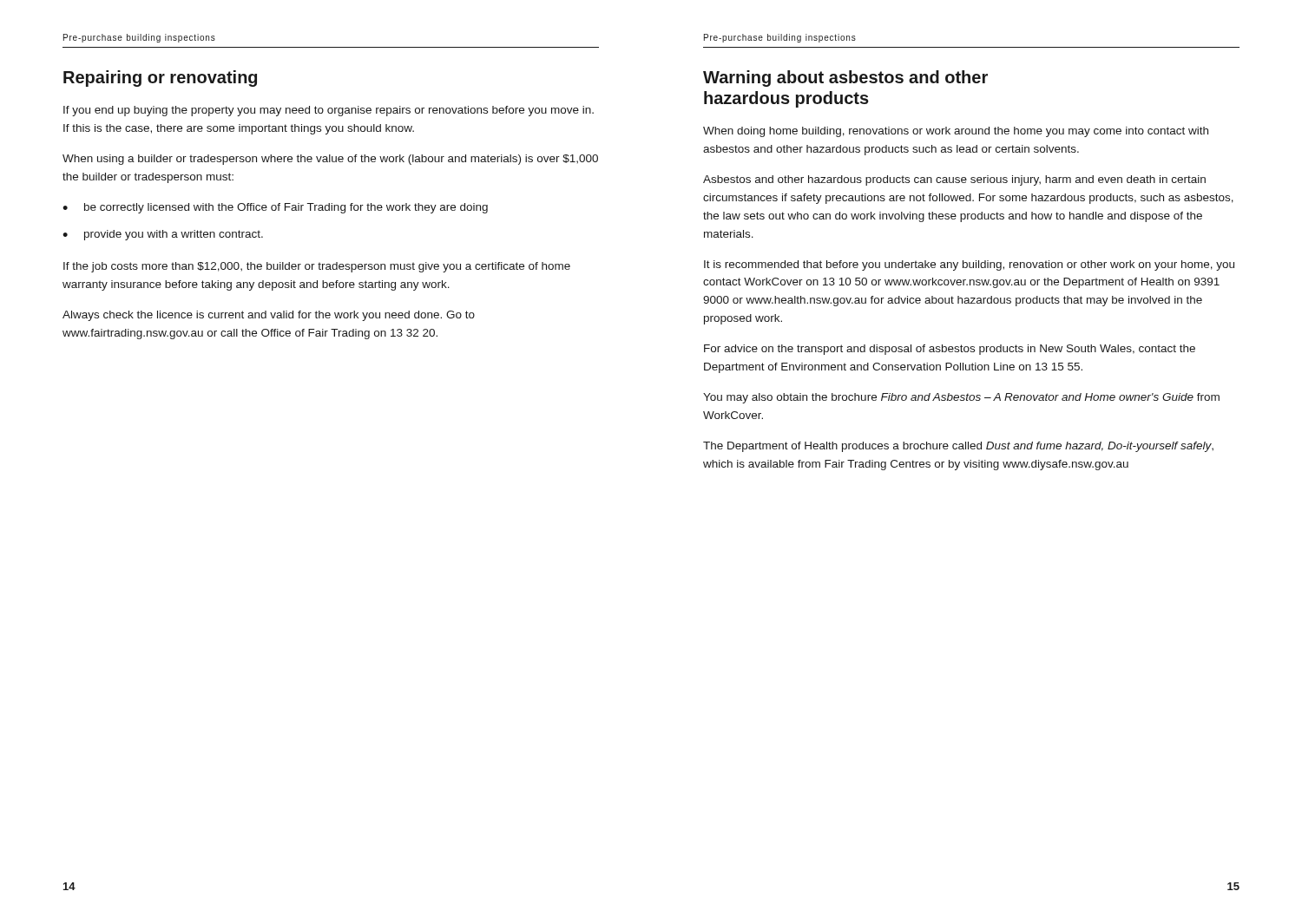The height and width of the screenshot is (924, 1302).
Task: Locate the passage starting "Asbestos and other hazardous products"
Action: [968, 206]
